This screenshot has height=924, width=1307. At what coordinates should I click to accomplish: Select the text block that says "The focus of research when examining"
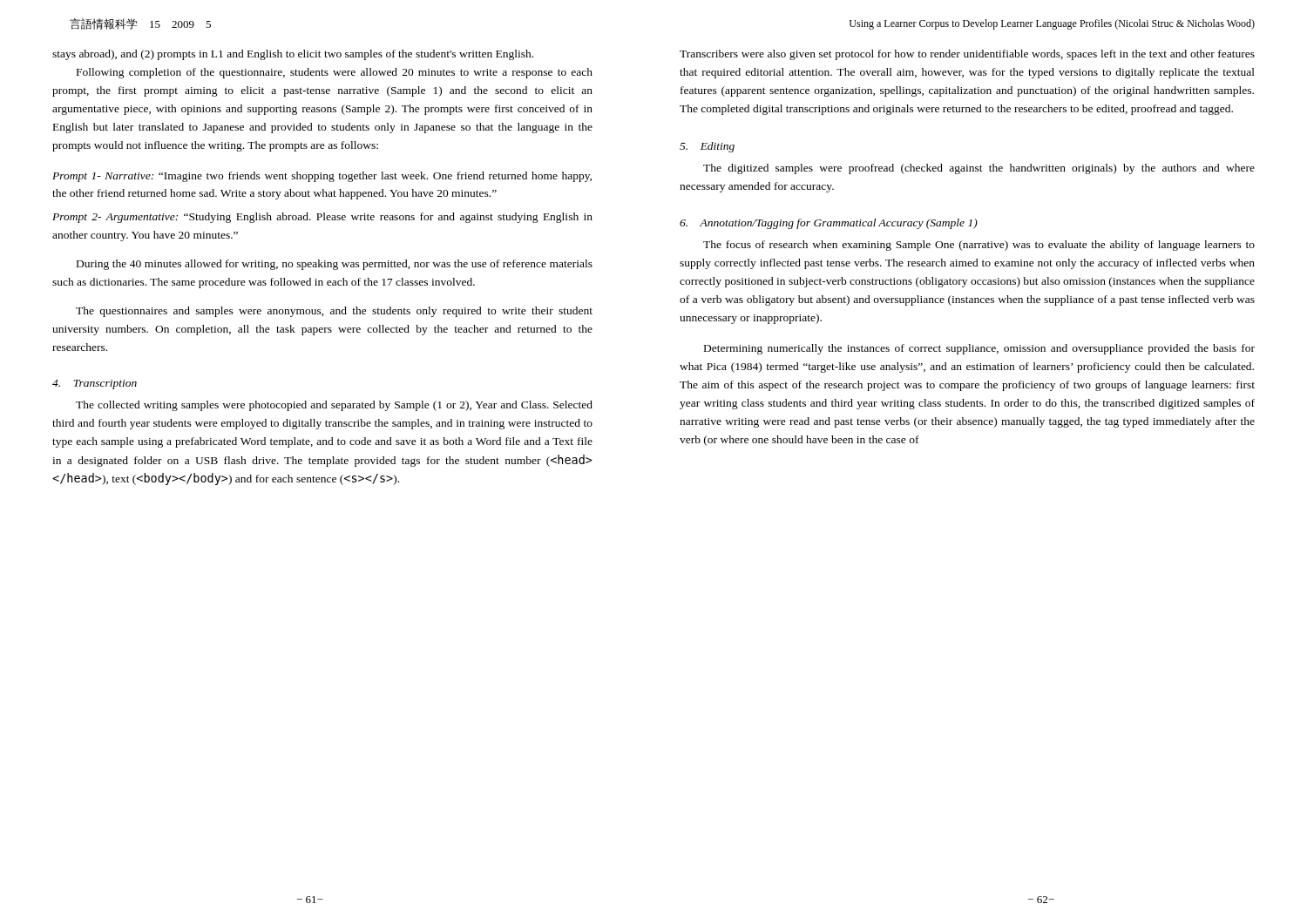click(967, 282)
